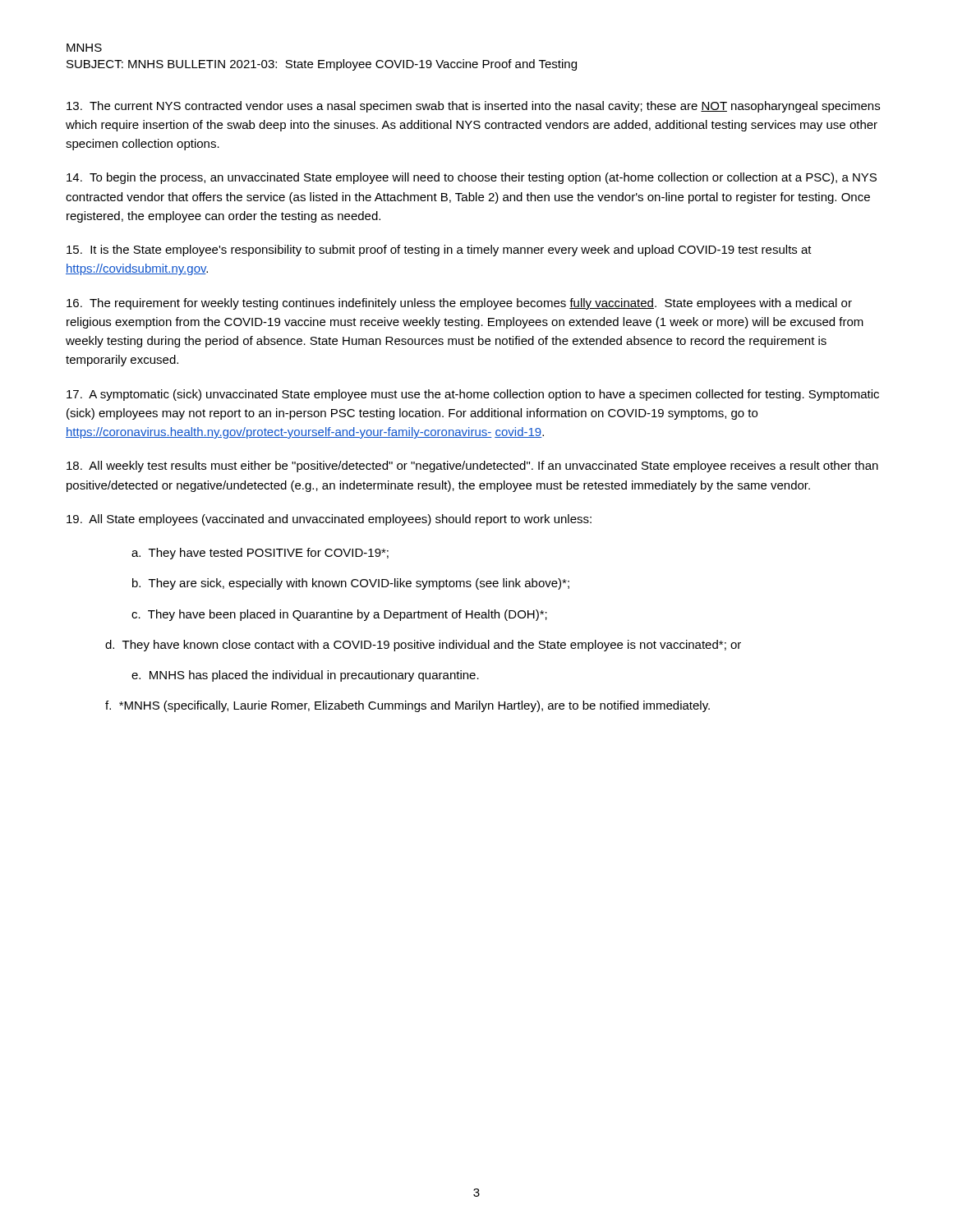Navigate to the text block starting "e. MNHS has placed the"
The height and width of the screenshot is (1232, 953).
pos(305,675)
